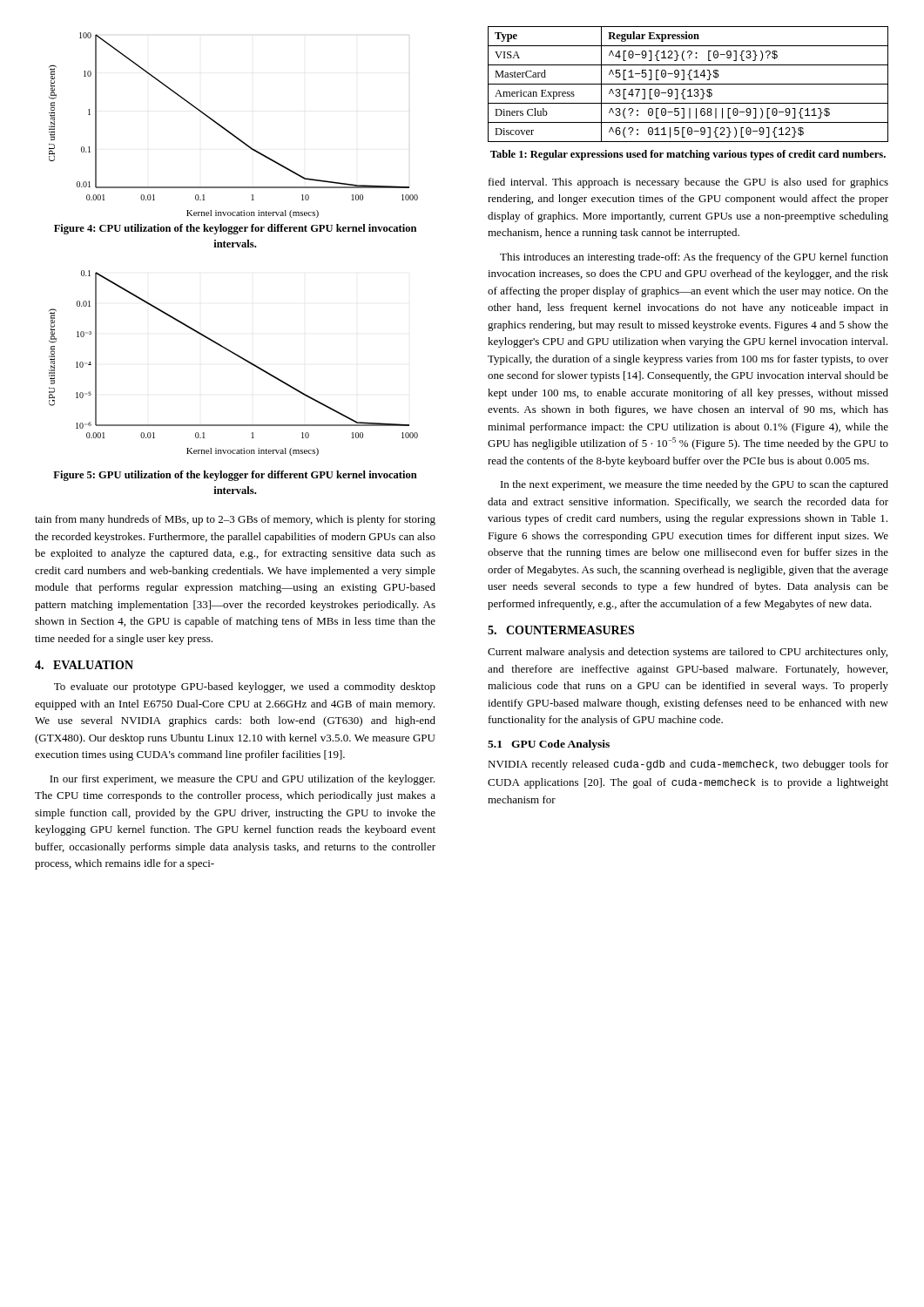Click on the text block starting "In the next experiment, we measure the time"
This screenshot has width=924, height=1307.
coord(688,544)
